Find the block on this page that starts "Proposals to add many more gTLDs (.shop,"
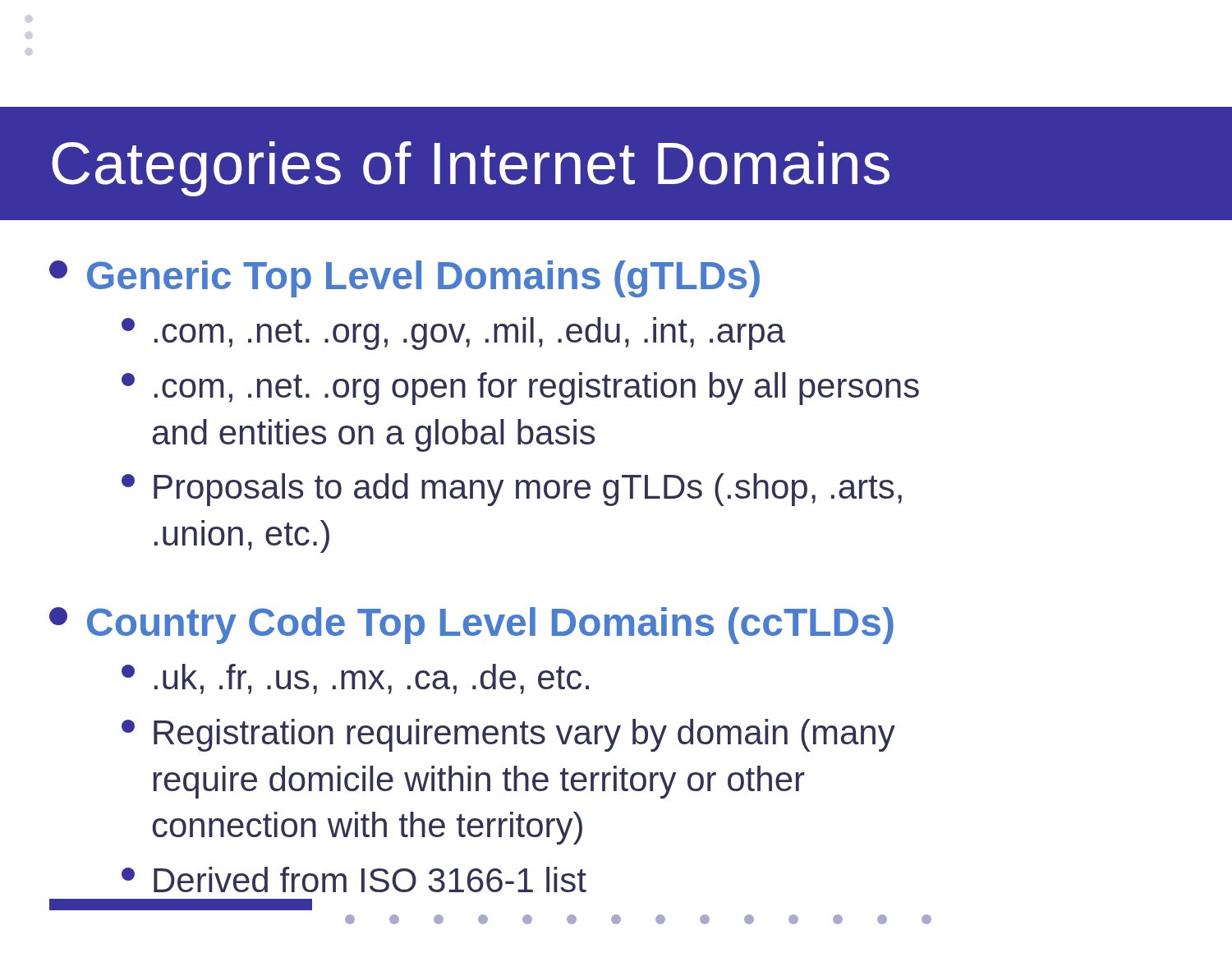 [x=528, y=510]
